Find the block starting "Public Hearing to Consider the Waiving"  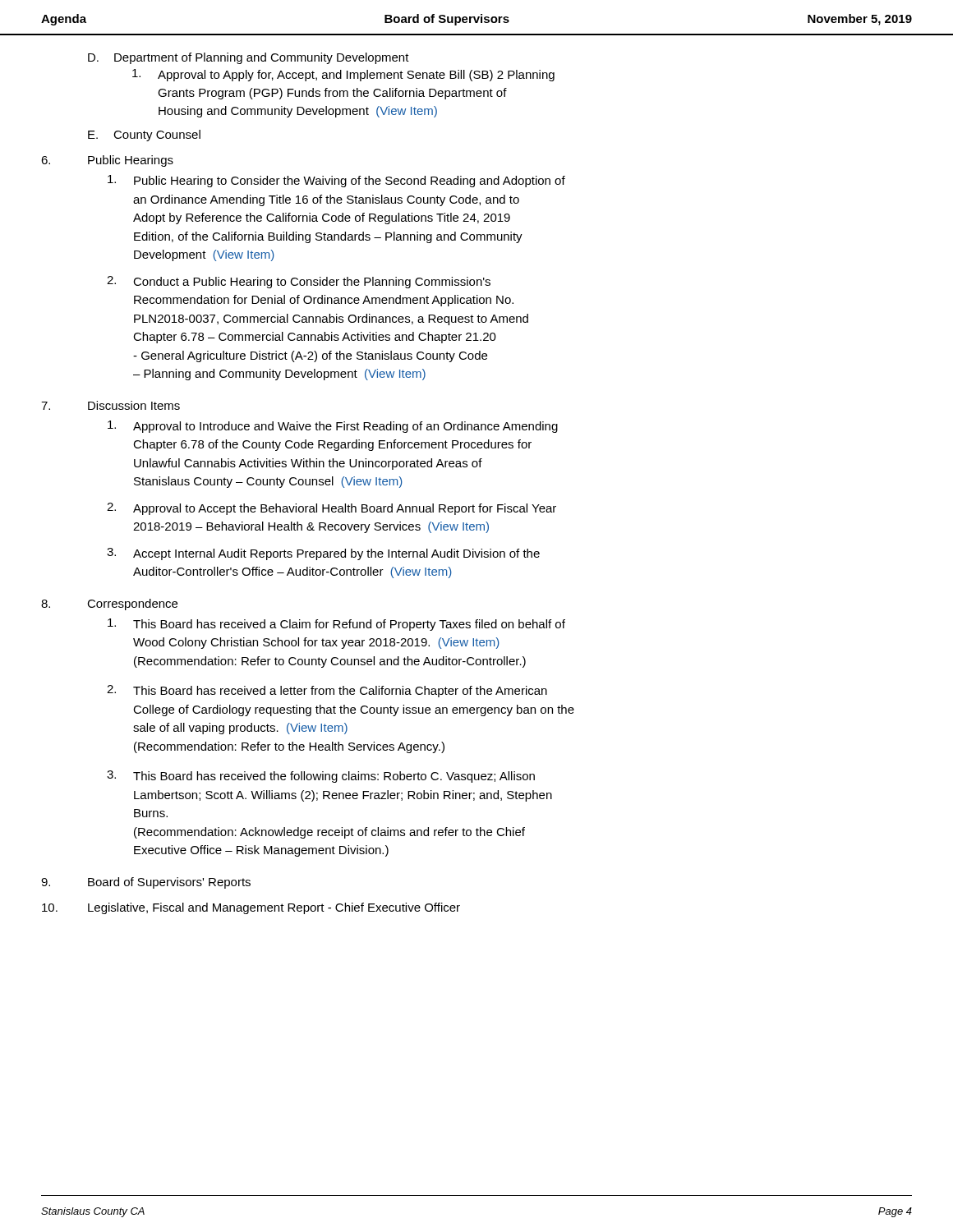point(336,218)
